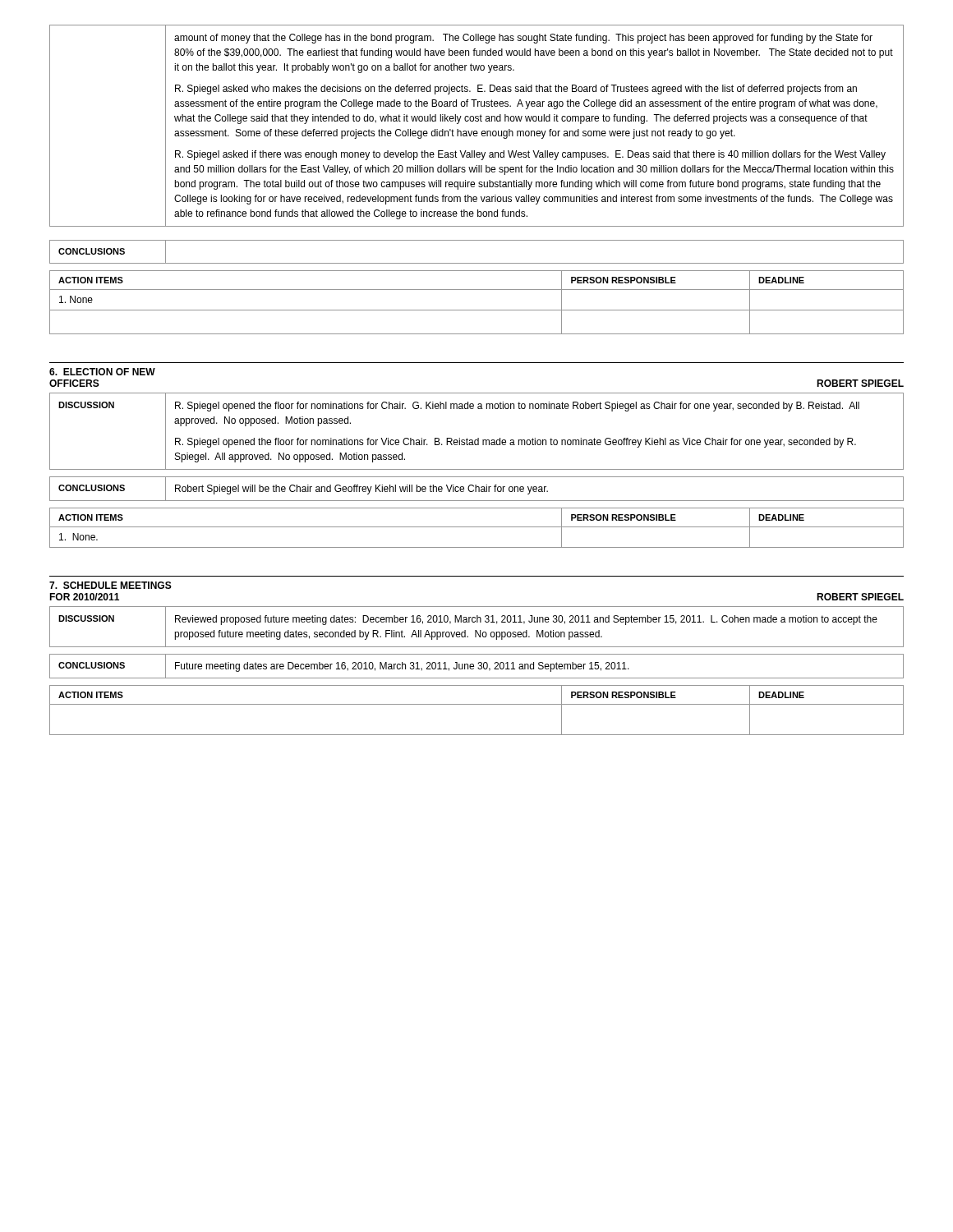Select the table that reads "Future meeting dates are December"
This screenshot has height=1232, width=953.
(x=476, y=666)
